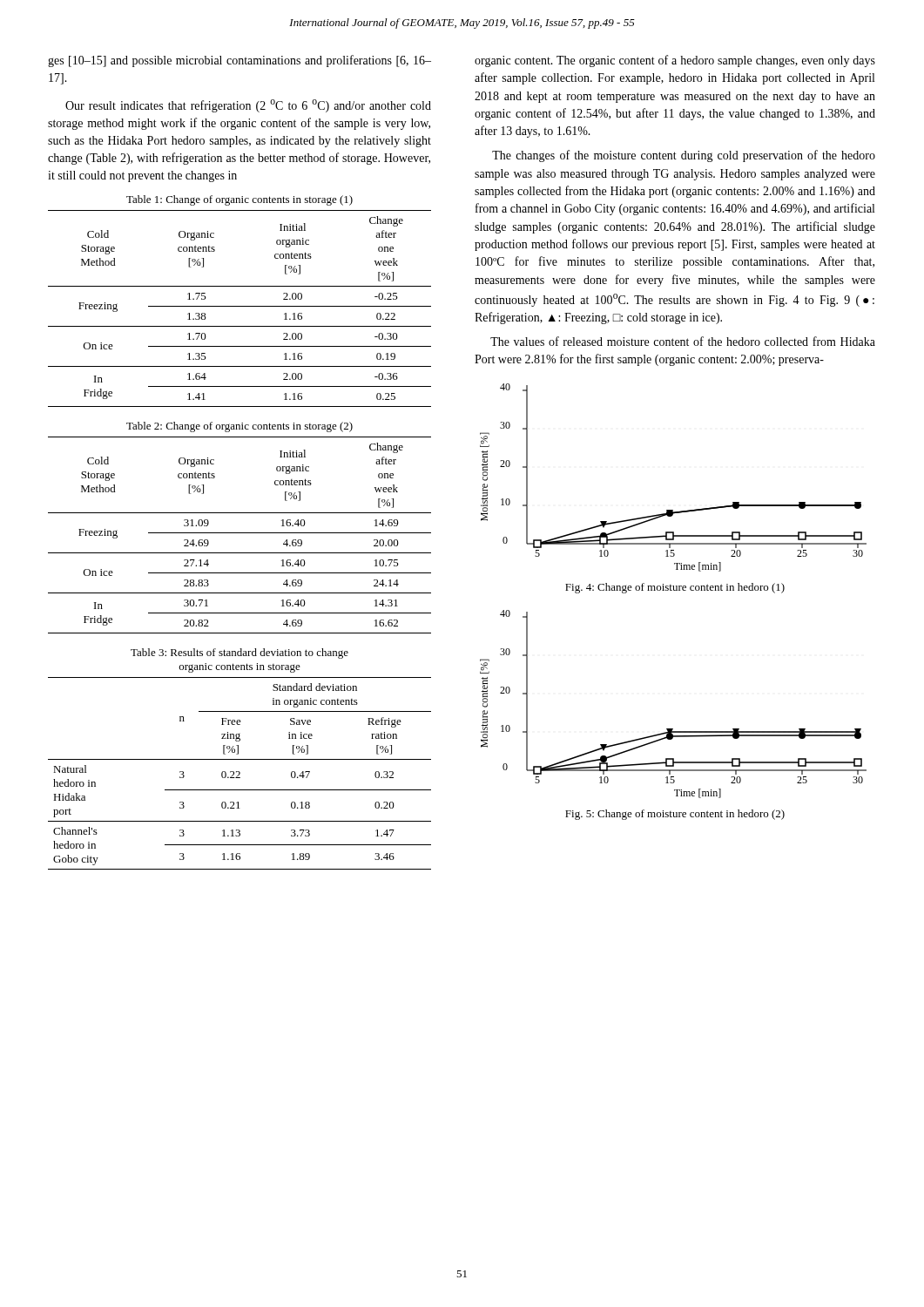Point to the caption beginning "Table 2: Change of"
The image size is (924, 1307).
pos(240,425)
